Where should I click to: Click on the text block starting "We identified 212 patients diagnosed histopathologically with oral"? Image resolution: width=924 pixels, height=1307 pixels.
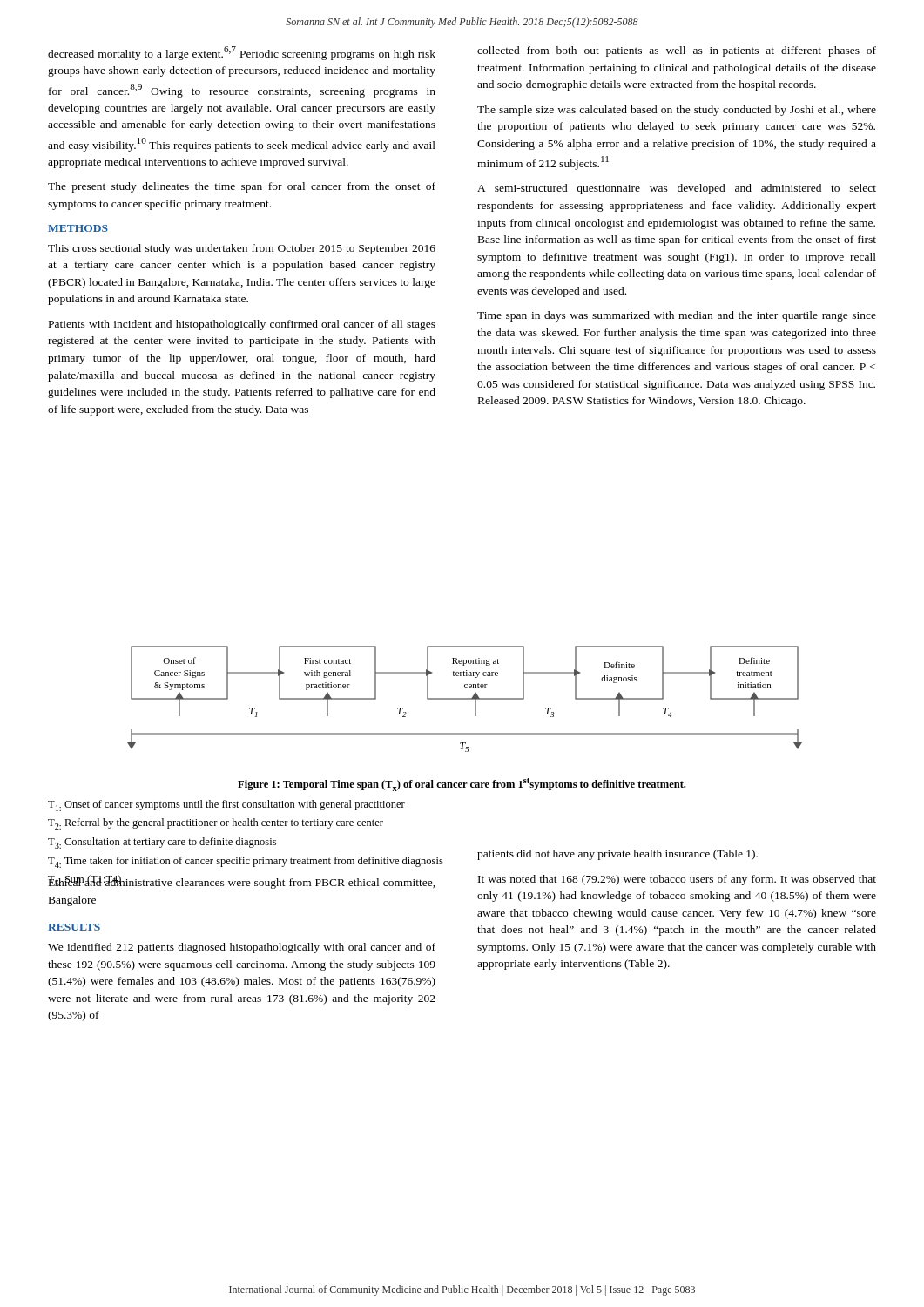tap(242, 981)
